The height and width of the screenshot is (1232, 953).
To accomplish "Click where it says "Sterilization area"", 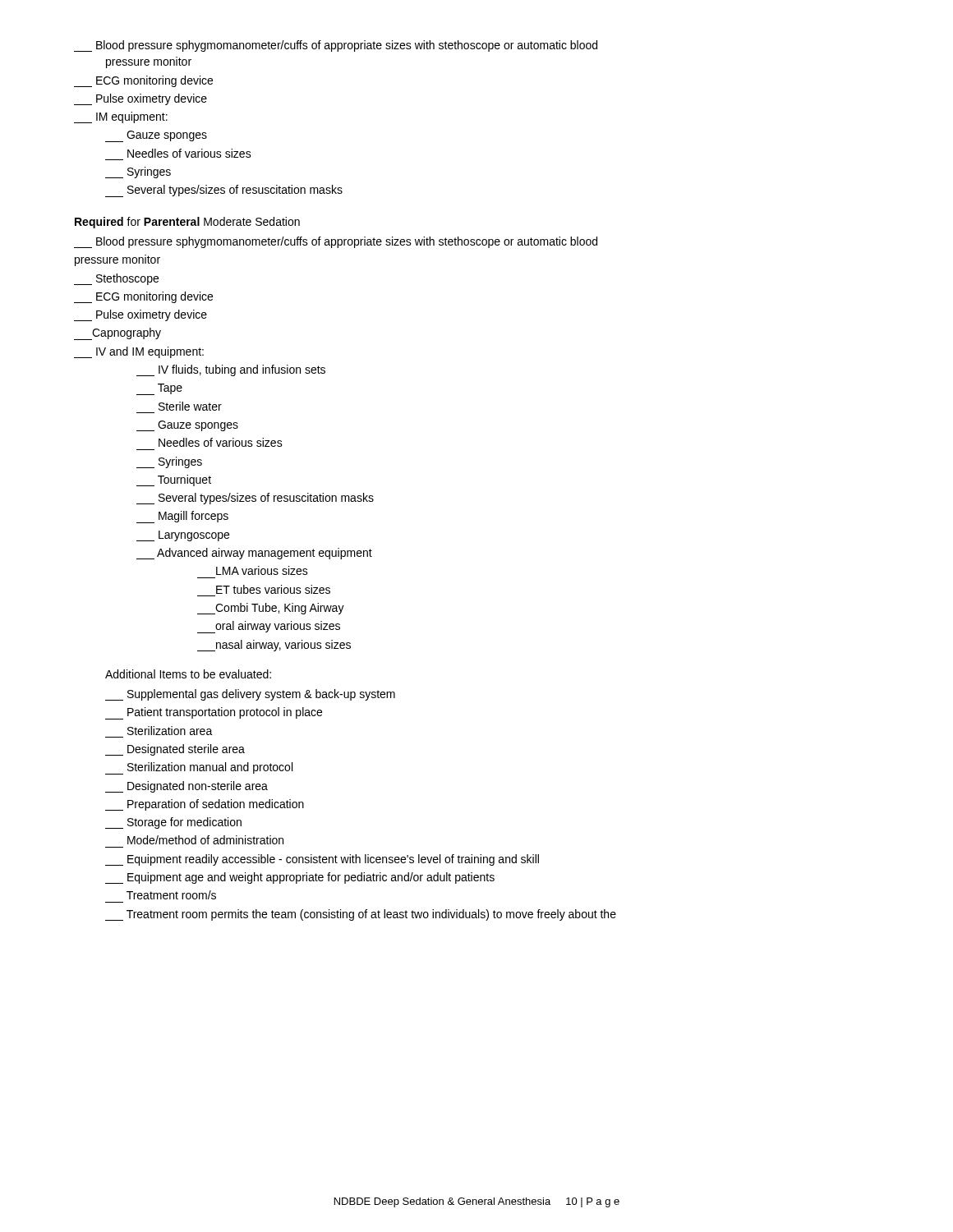I will pyautogui.click(x=159, y=731).
